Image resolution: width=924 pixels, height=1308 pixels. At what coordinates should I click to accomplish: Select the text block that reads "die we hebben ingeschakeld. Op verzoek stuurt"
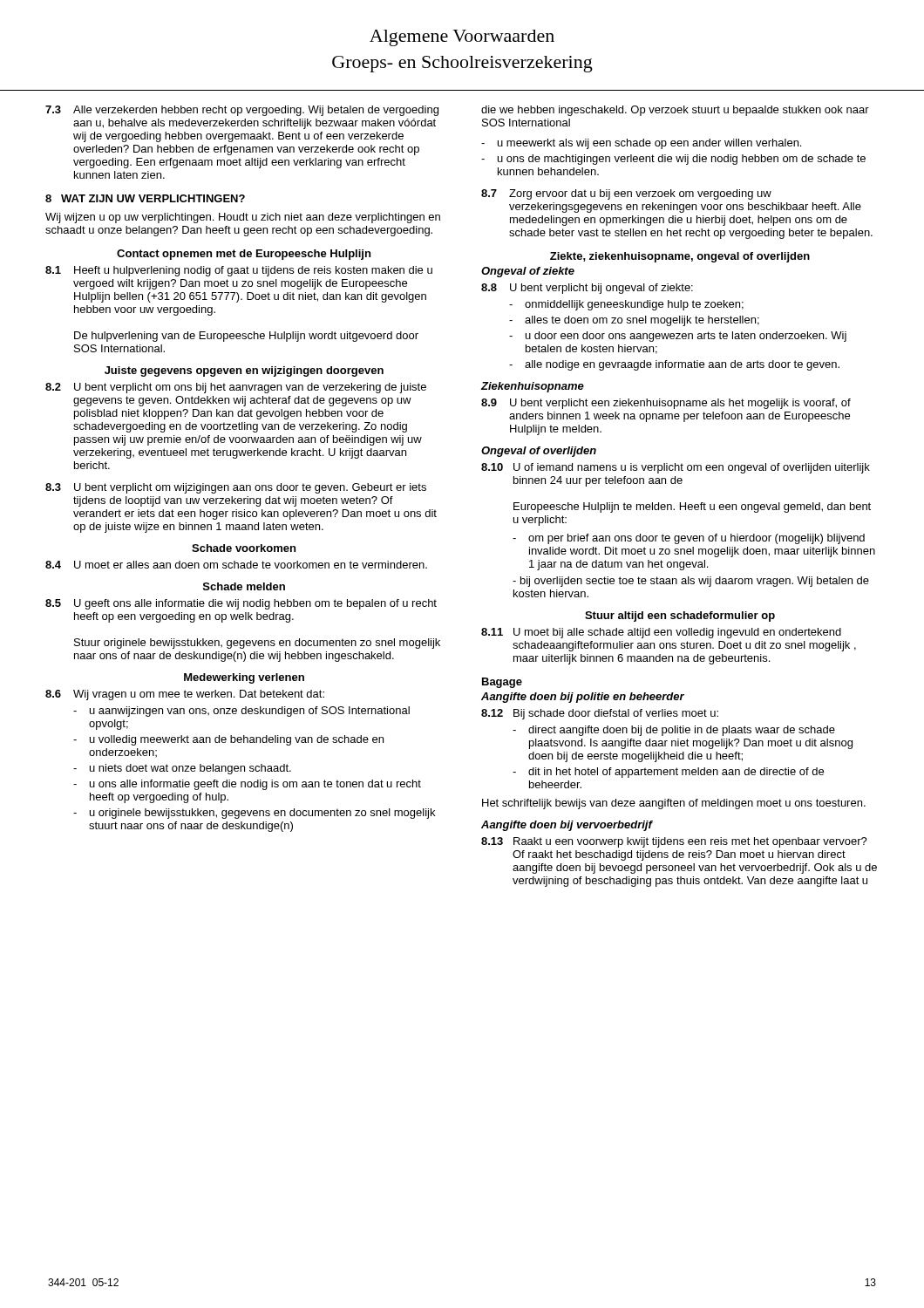coord(675,116)
